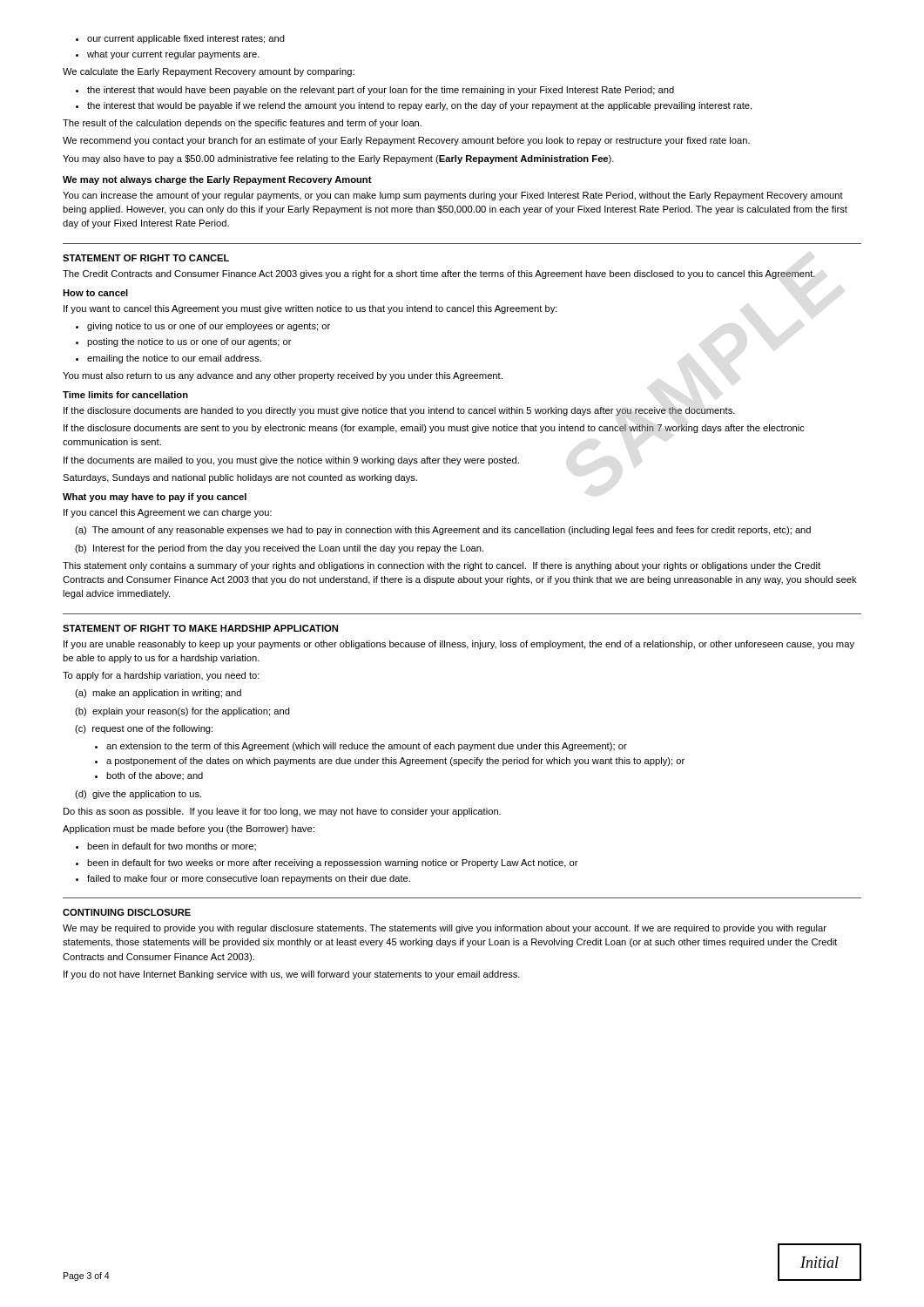
Task: Locate the element starting "STATEMENT OF RIGHT TO CANCEL"
Action: click(146, 258)
